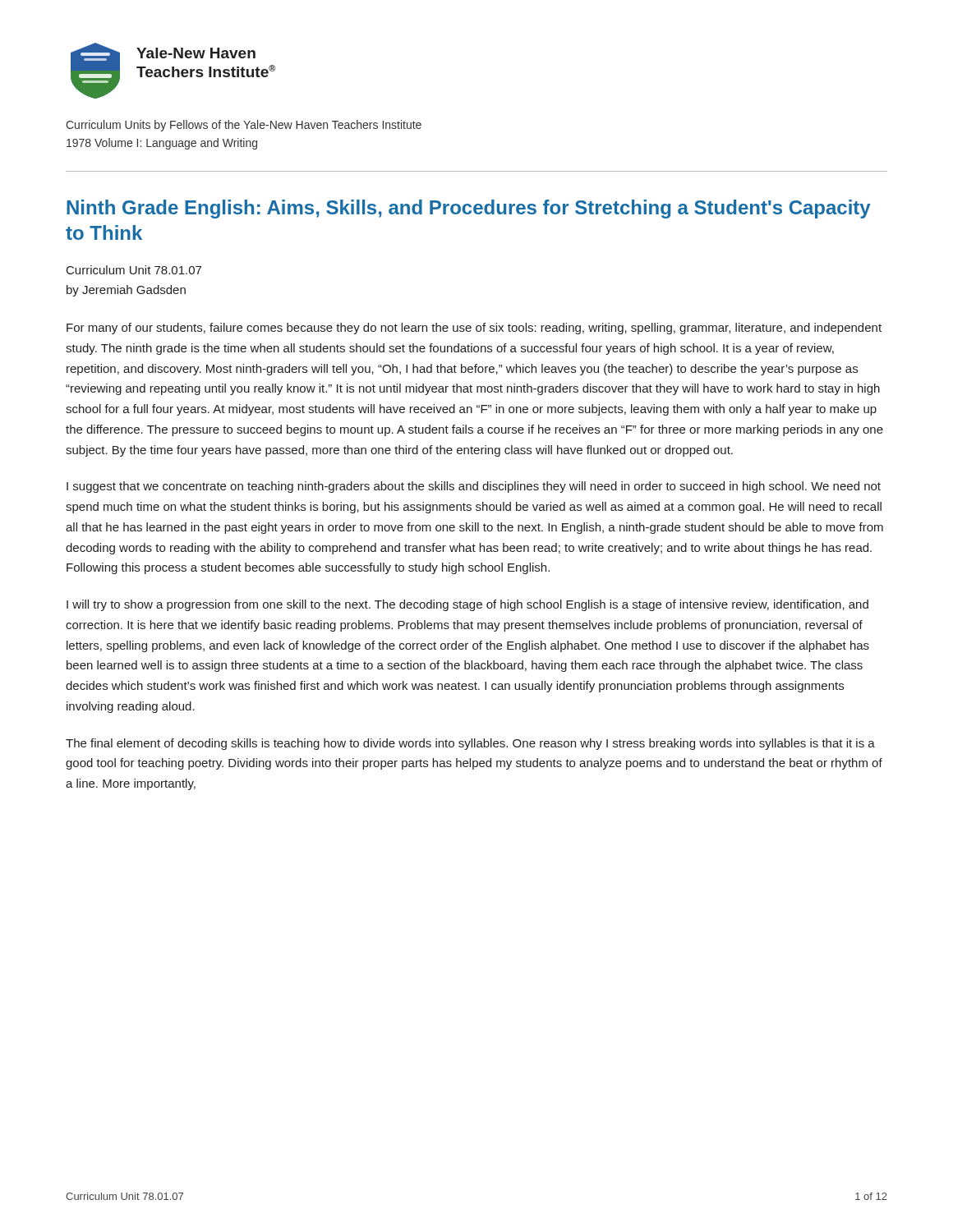This screenshot has height=1232, width=953.
Task: Select the text block with the text "The final element of decoding skills is teaching"
Action: pos(474,763)
